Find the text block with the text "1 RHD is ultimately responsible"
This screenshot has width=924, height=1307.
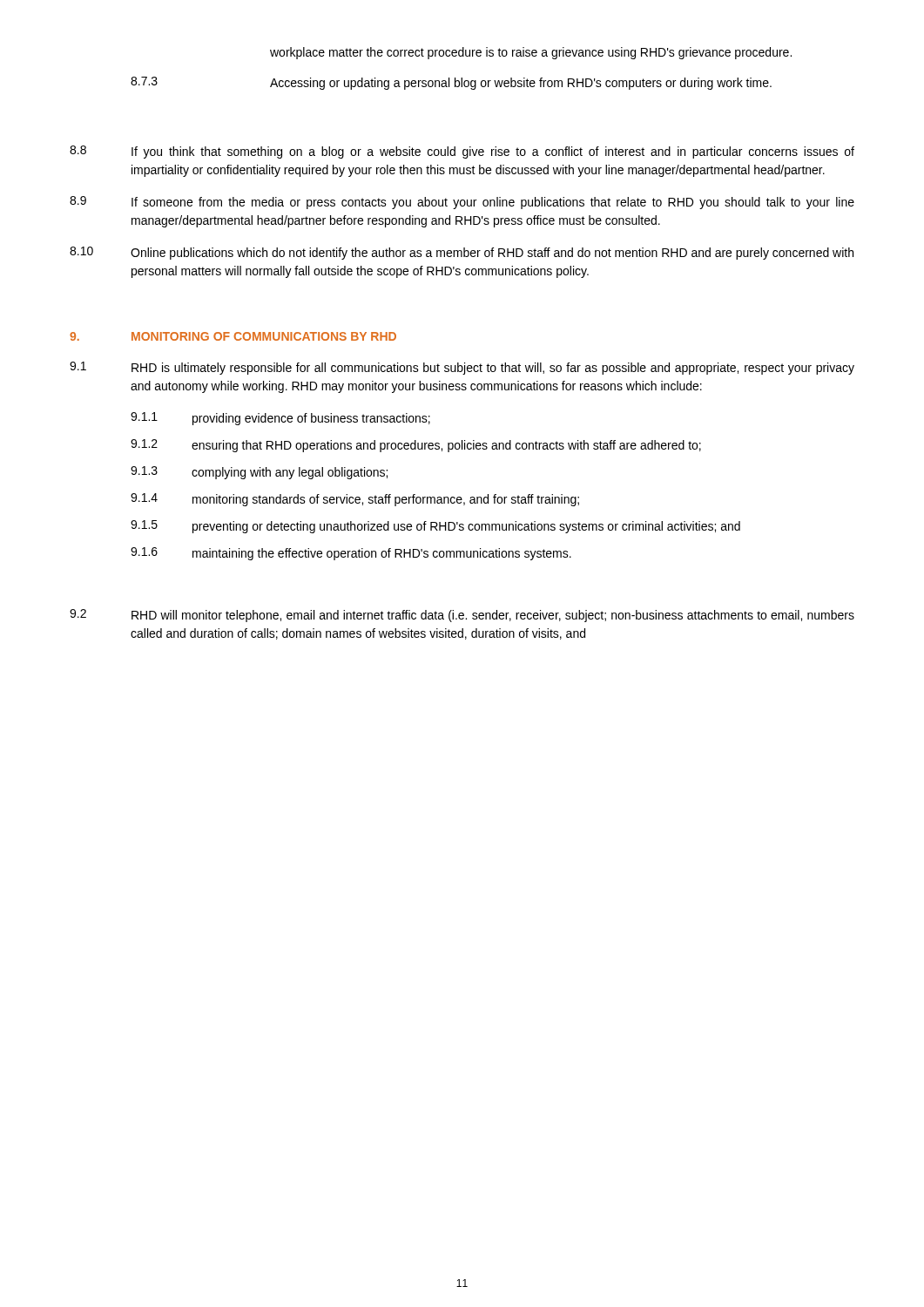(x=462, y=377)
